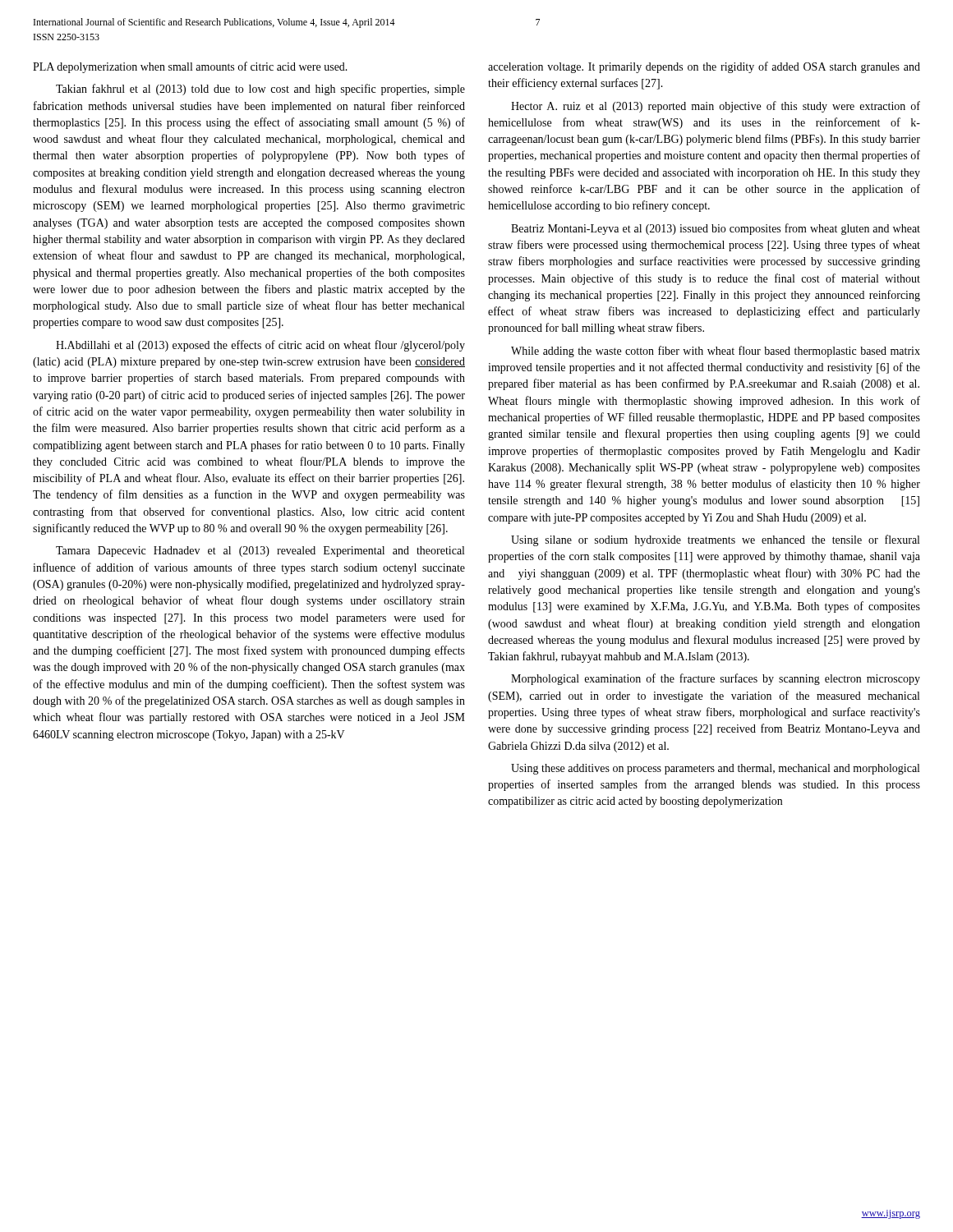Point to the text block starting "While adding the"
Image resolution: width=953 pixels, height=1232 pixels.
click(704, 435)
